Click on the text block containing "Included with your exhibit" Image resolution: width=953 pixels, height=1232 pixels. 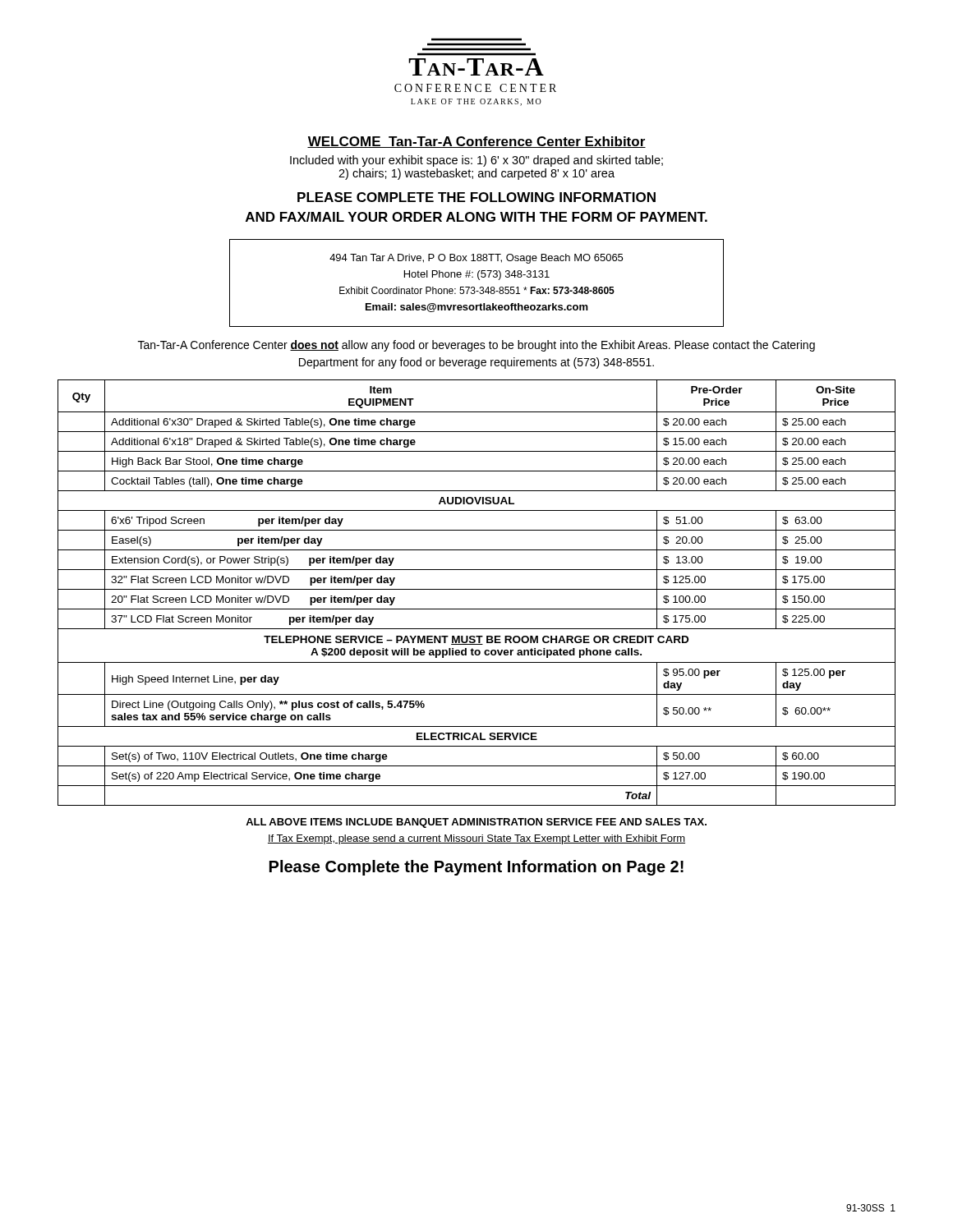(476, 167)
